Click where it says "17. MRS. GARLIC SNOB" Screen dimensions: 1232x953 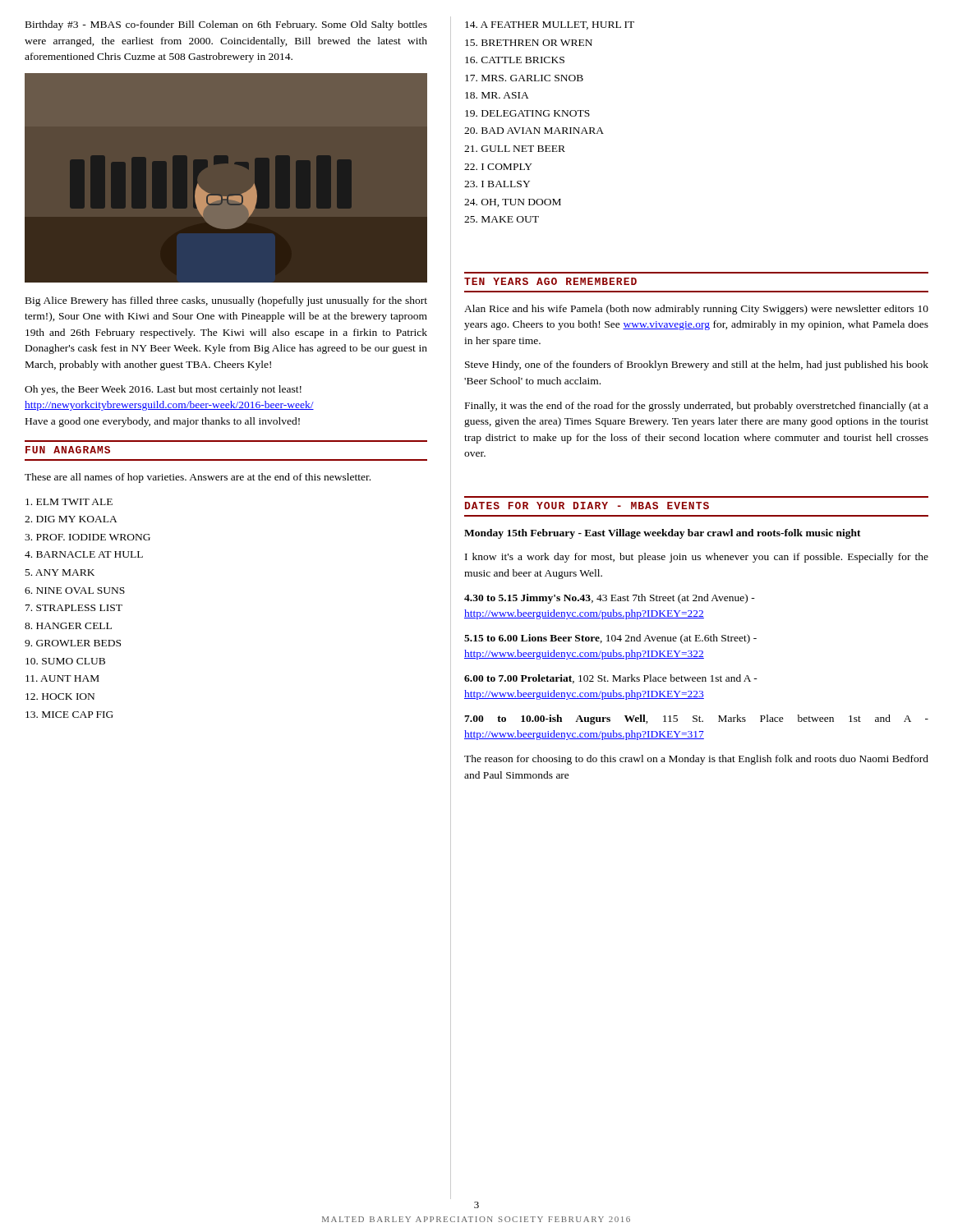point(524,77)
